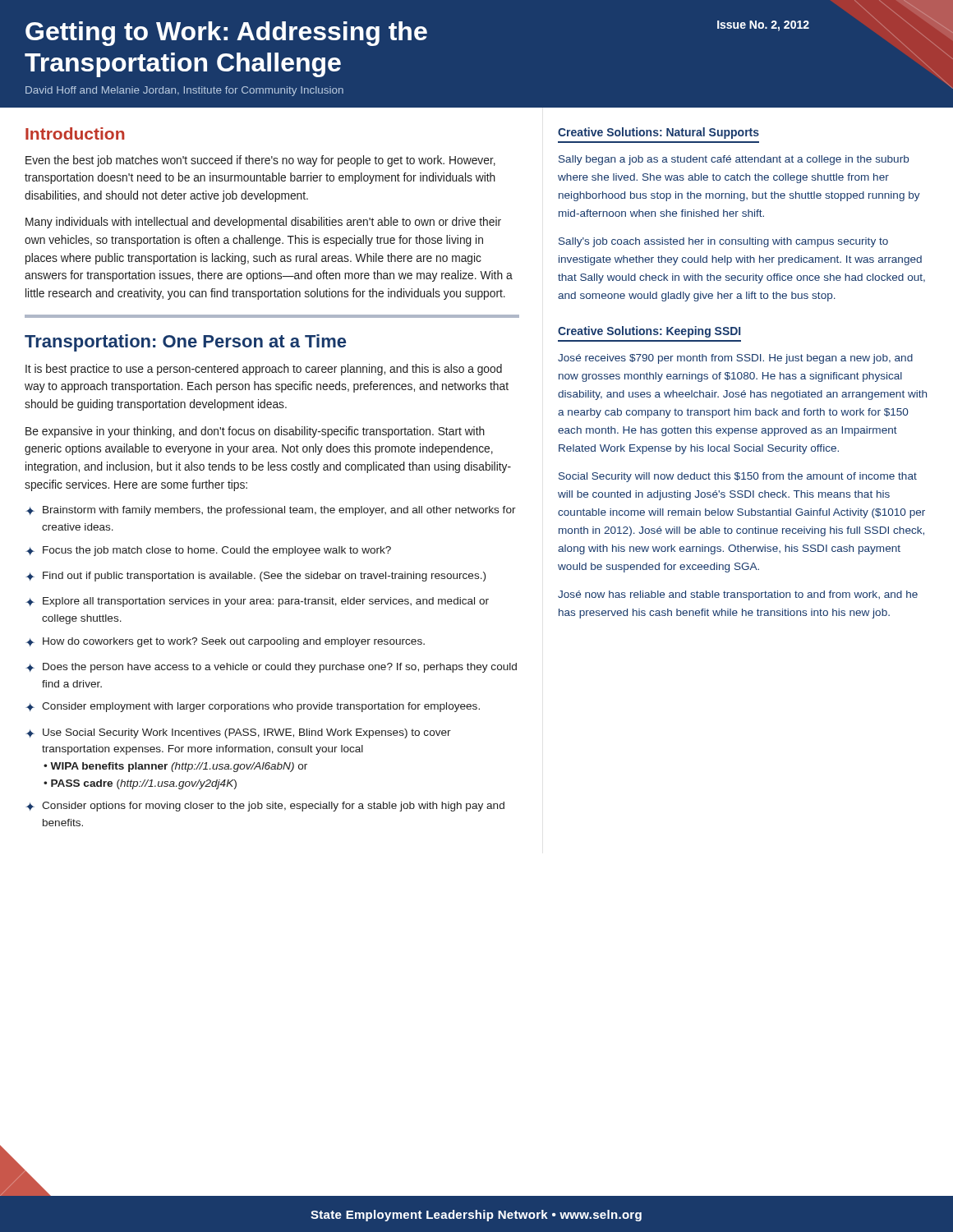Point to the section header beginning "Creative Solutions: Natural"
This screenshot has width=953, height=1232.
[658, 132]
